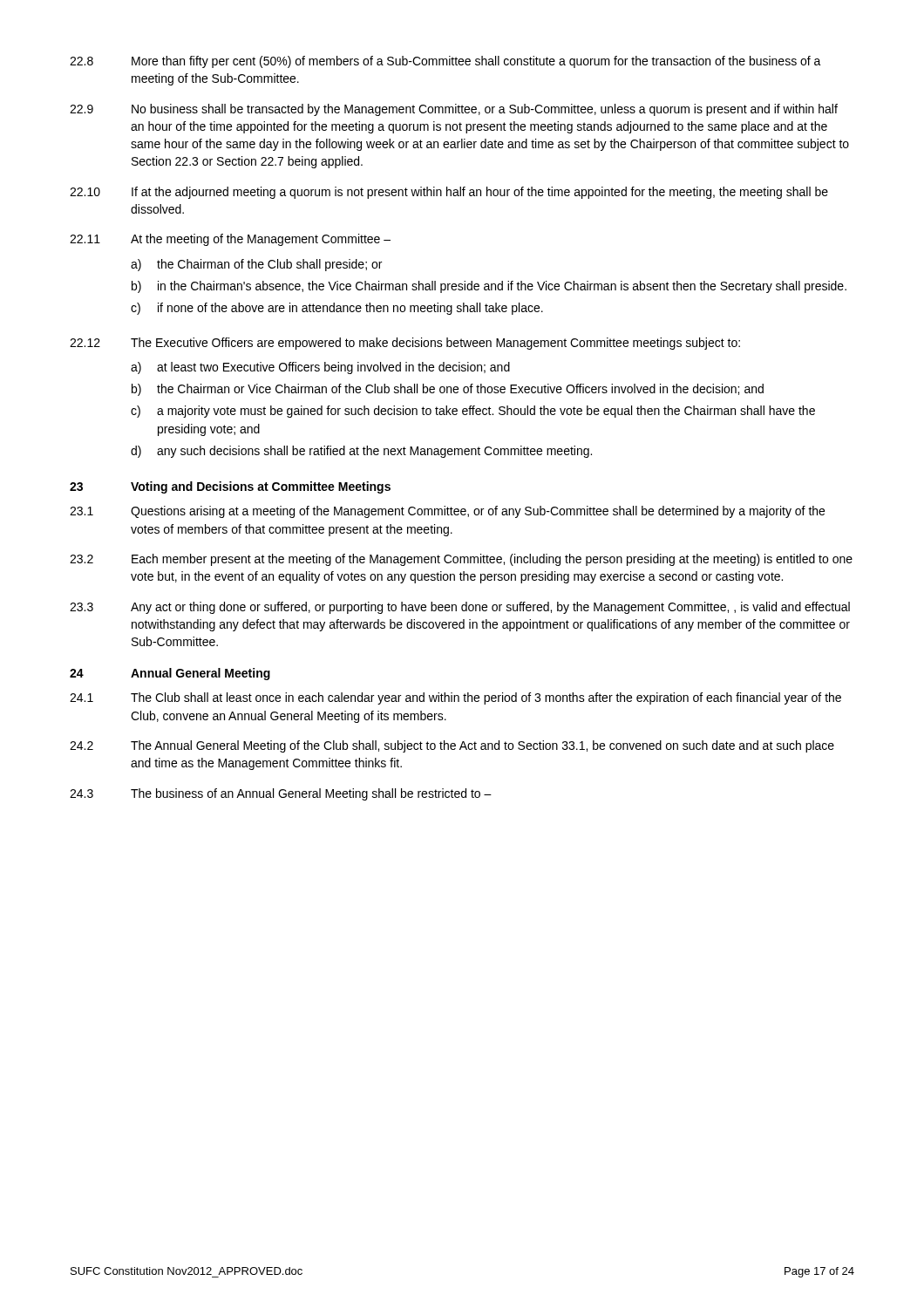Image resolution: width=924 pixels, height=1308 pixels.
Task: Click on the list item that reads "24.3 The business of"
Action: [x=462, y=793]
